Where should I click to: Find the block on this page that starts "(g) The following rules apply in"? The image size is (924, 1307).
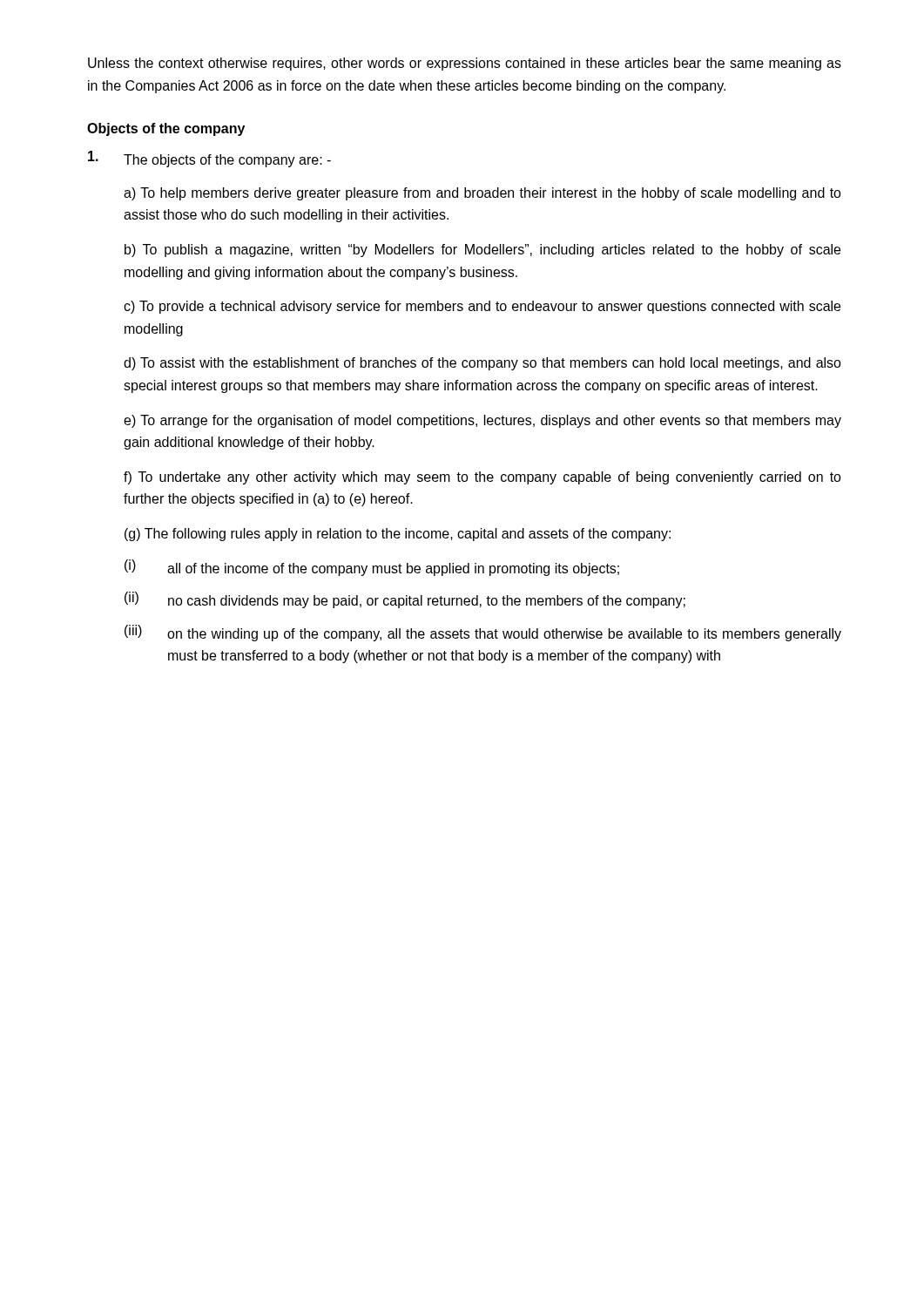[398, 534]
